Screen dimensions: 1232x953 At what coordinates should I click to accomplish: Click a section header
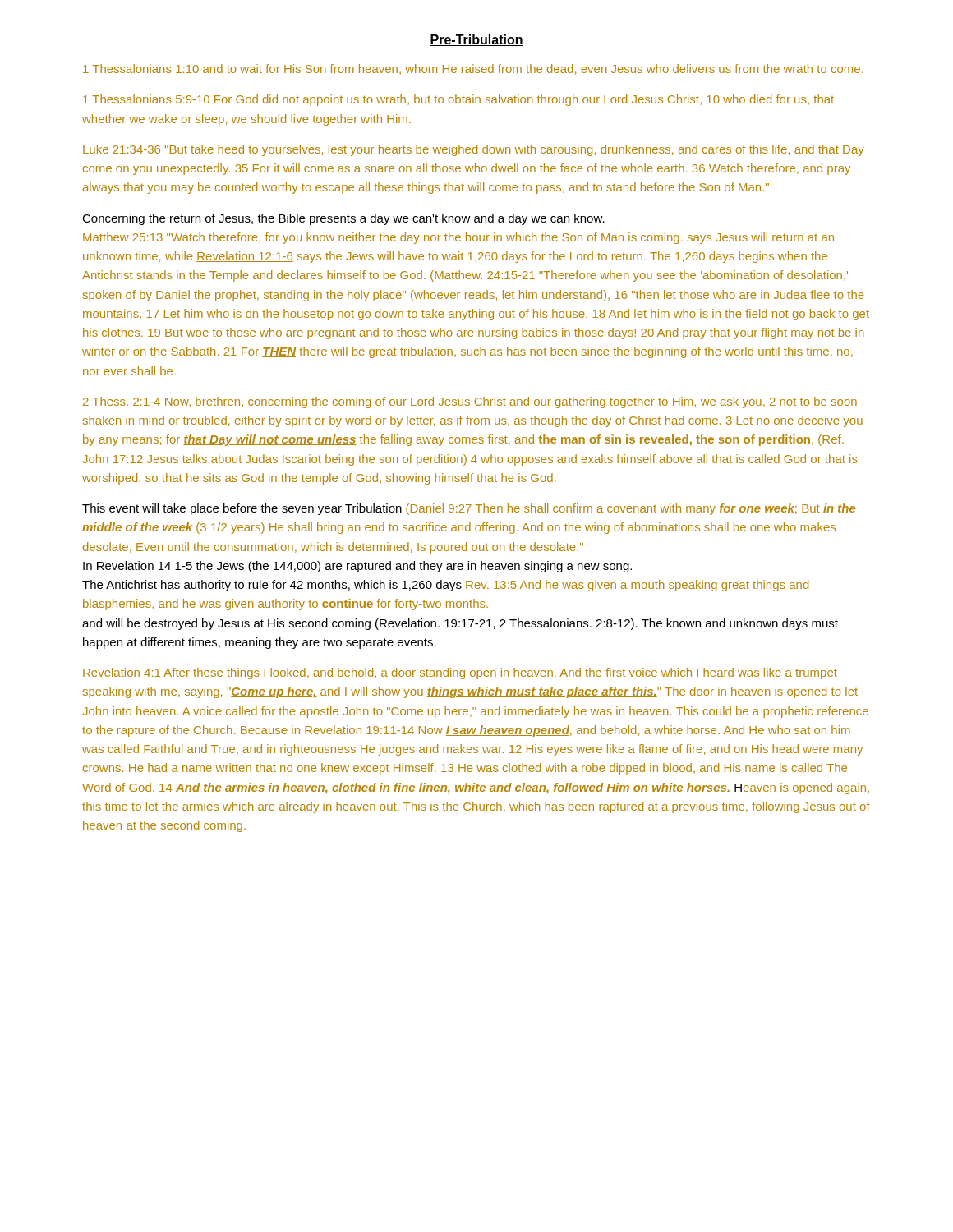coord(476,40)
